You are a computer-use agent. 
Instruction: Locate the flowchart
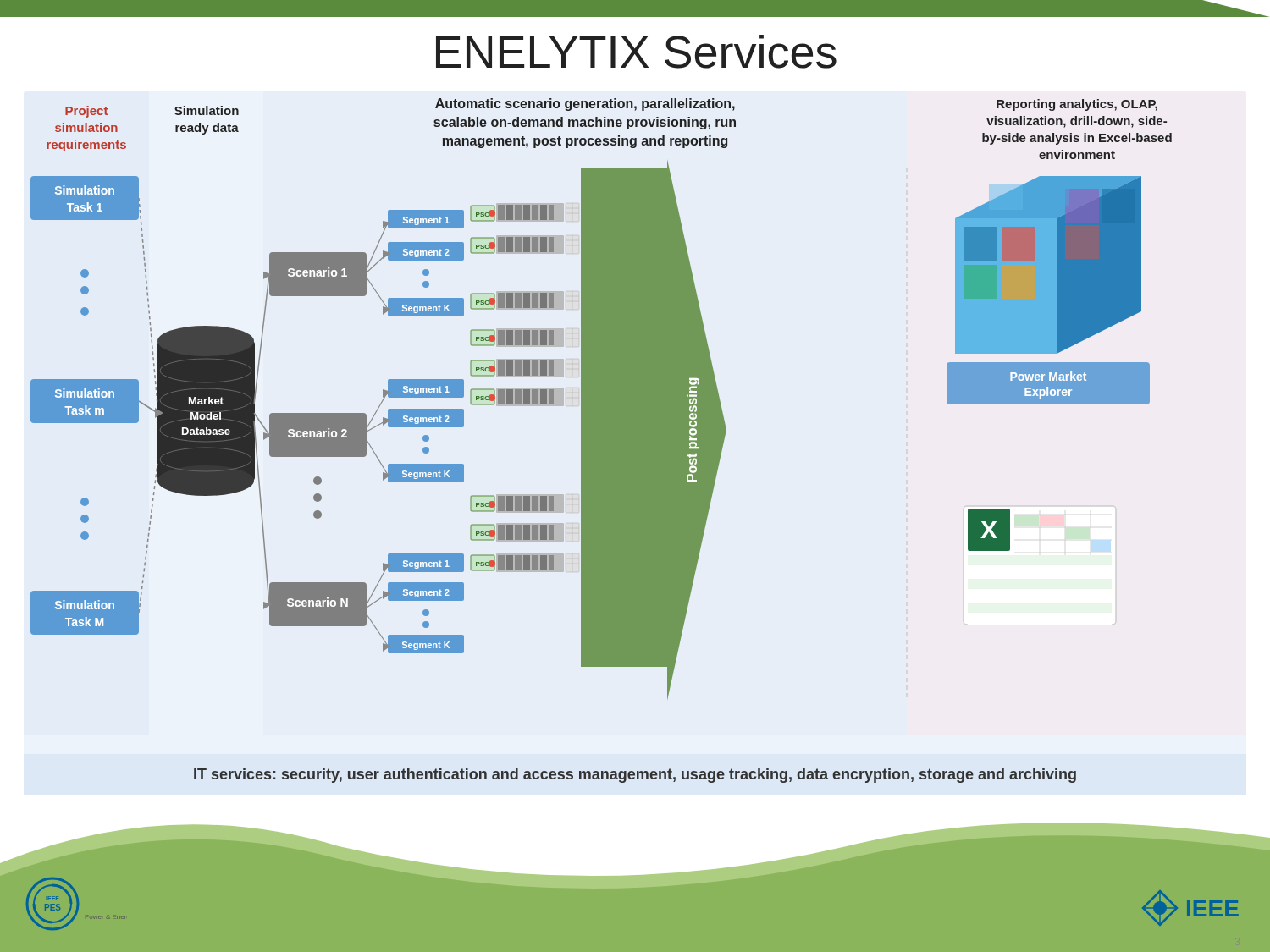click(635, 440)
